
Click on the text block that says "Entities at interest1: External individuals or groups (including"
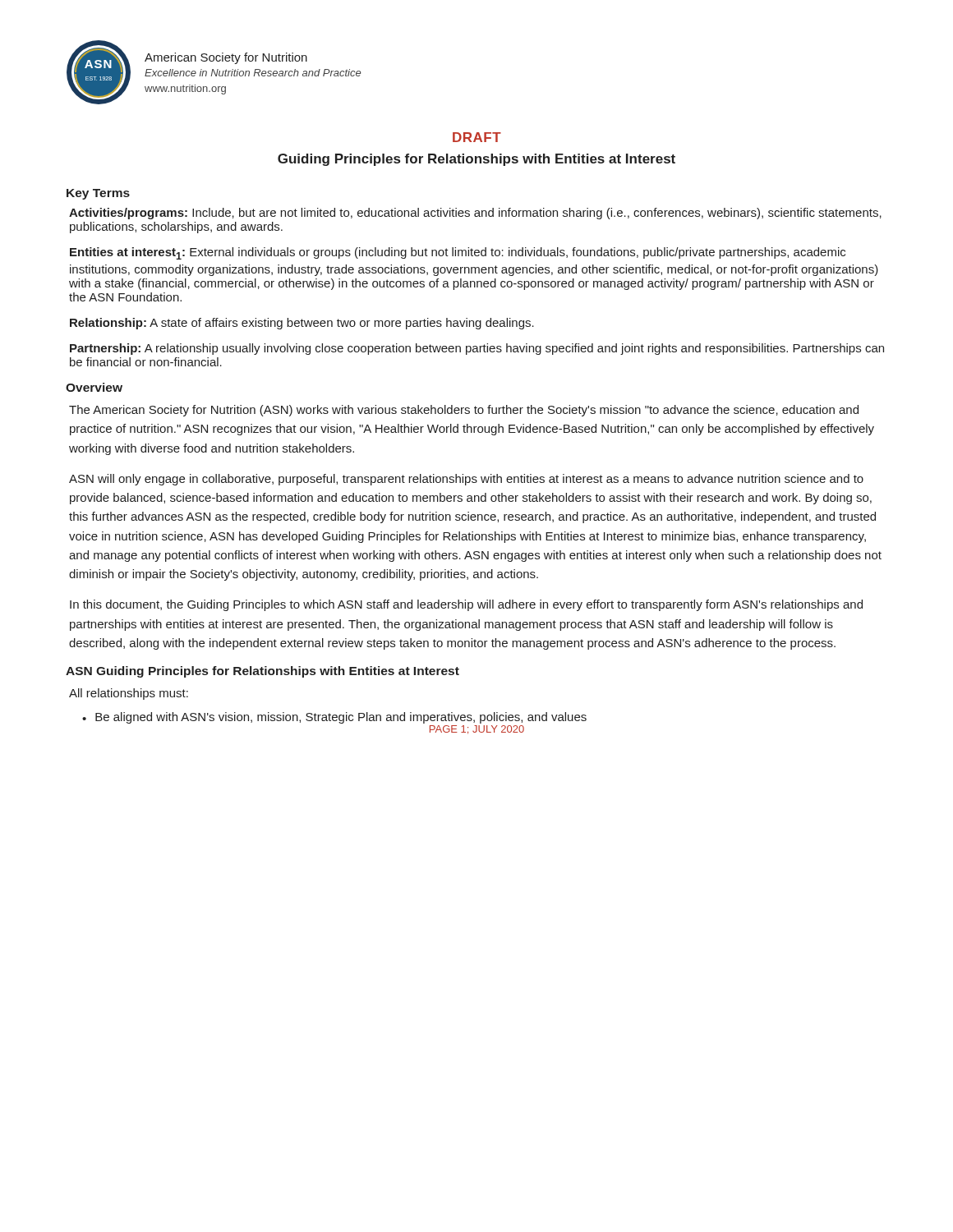[x=474, y=274]
